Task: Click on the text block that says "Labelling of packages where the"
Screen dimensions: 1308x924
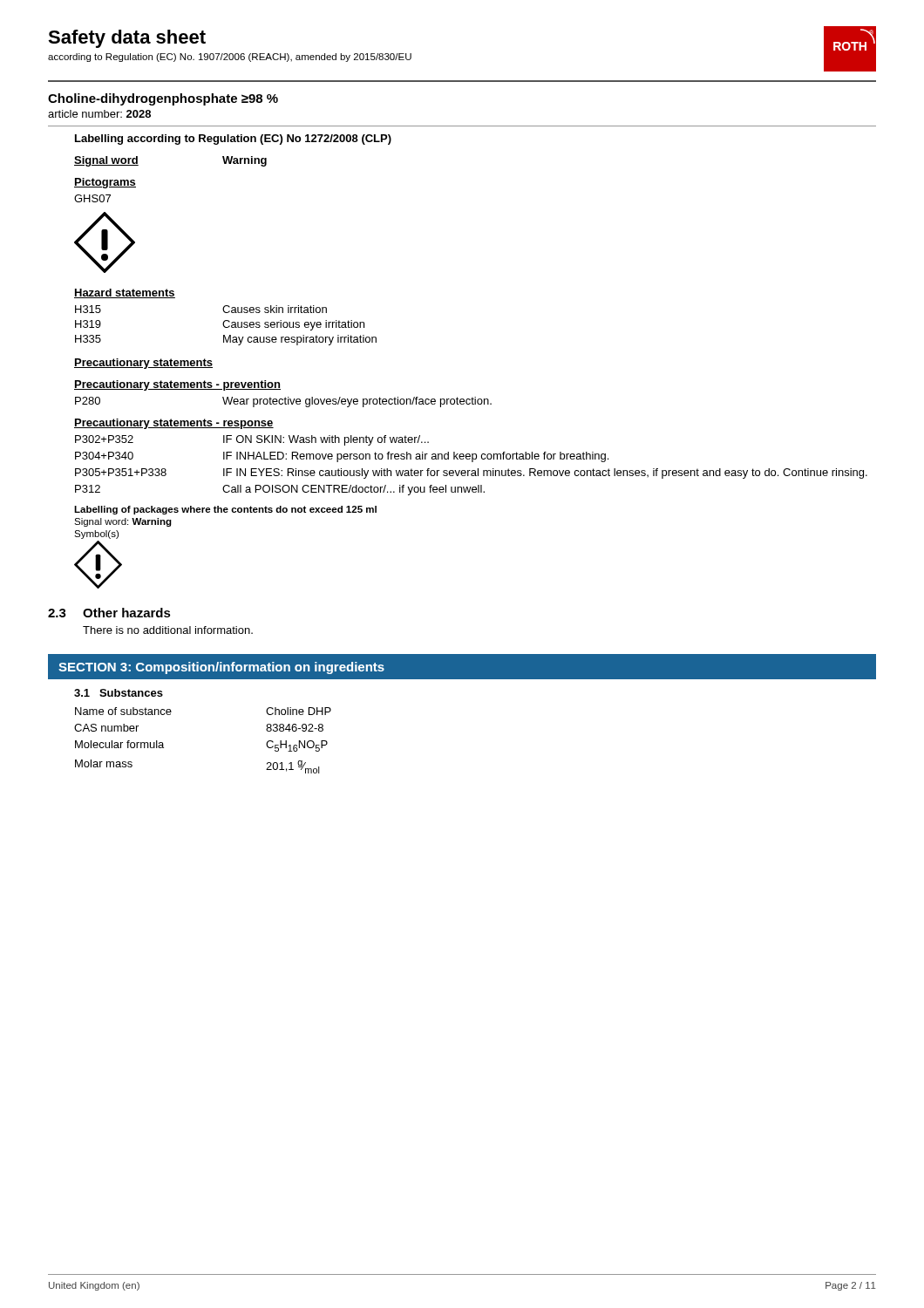Action: (x=226, y=509)
